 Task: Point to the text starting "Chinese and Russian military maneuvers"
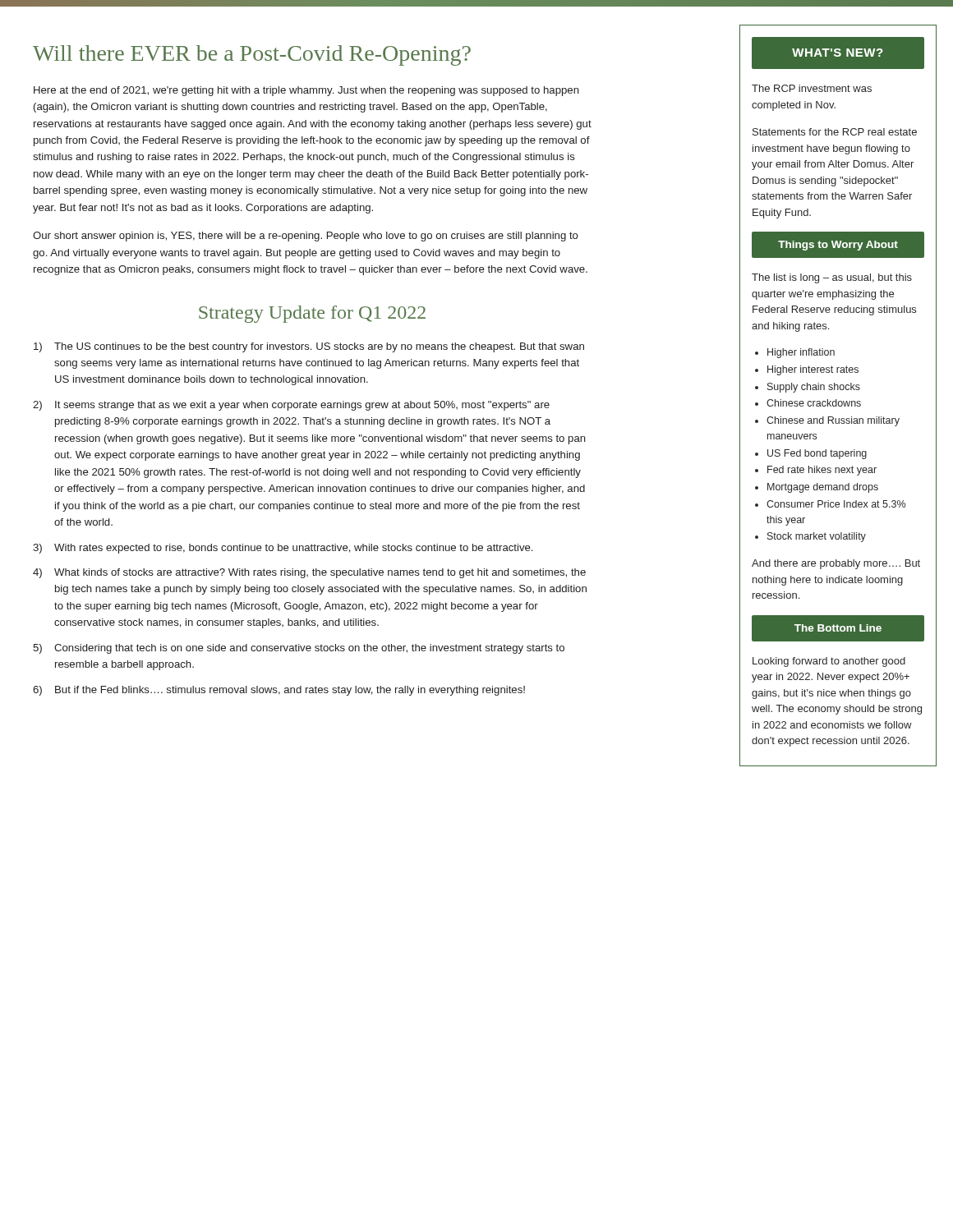click(x=838, y=428)
